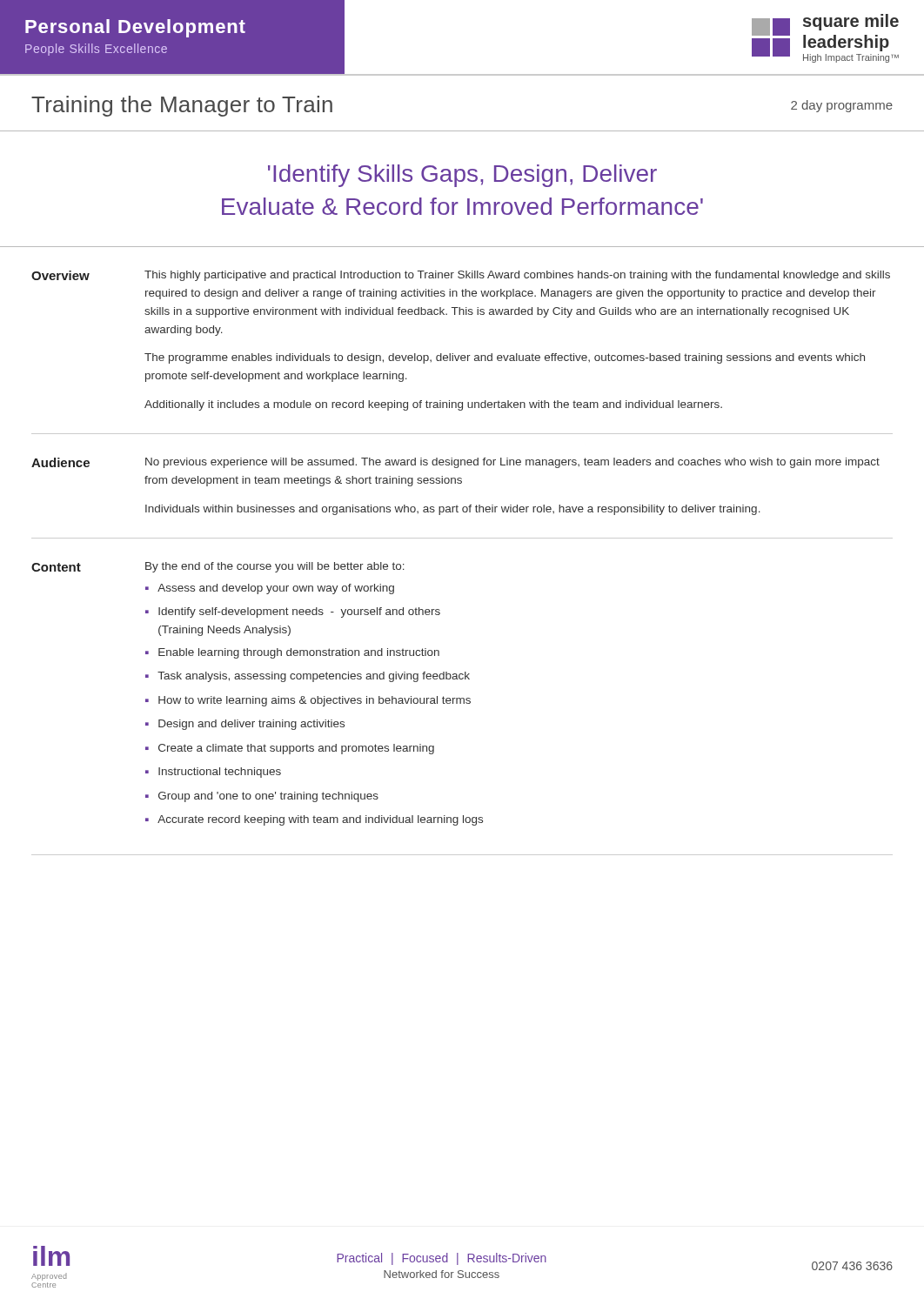Find the list item with the text "Identify self-development needs - yourself and others(Training"
924x1305 pixels.
click(299, 620)
